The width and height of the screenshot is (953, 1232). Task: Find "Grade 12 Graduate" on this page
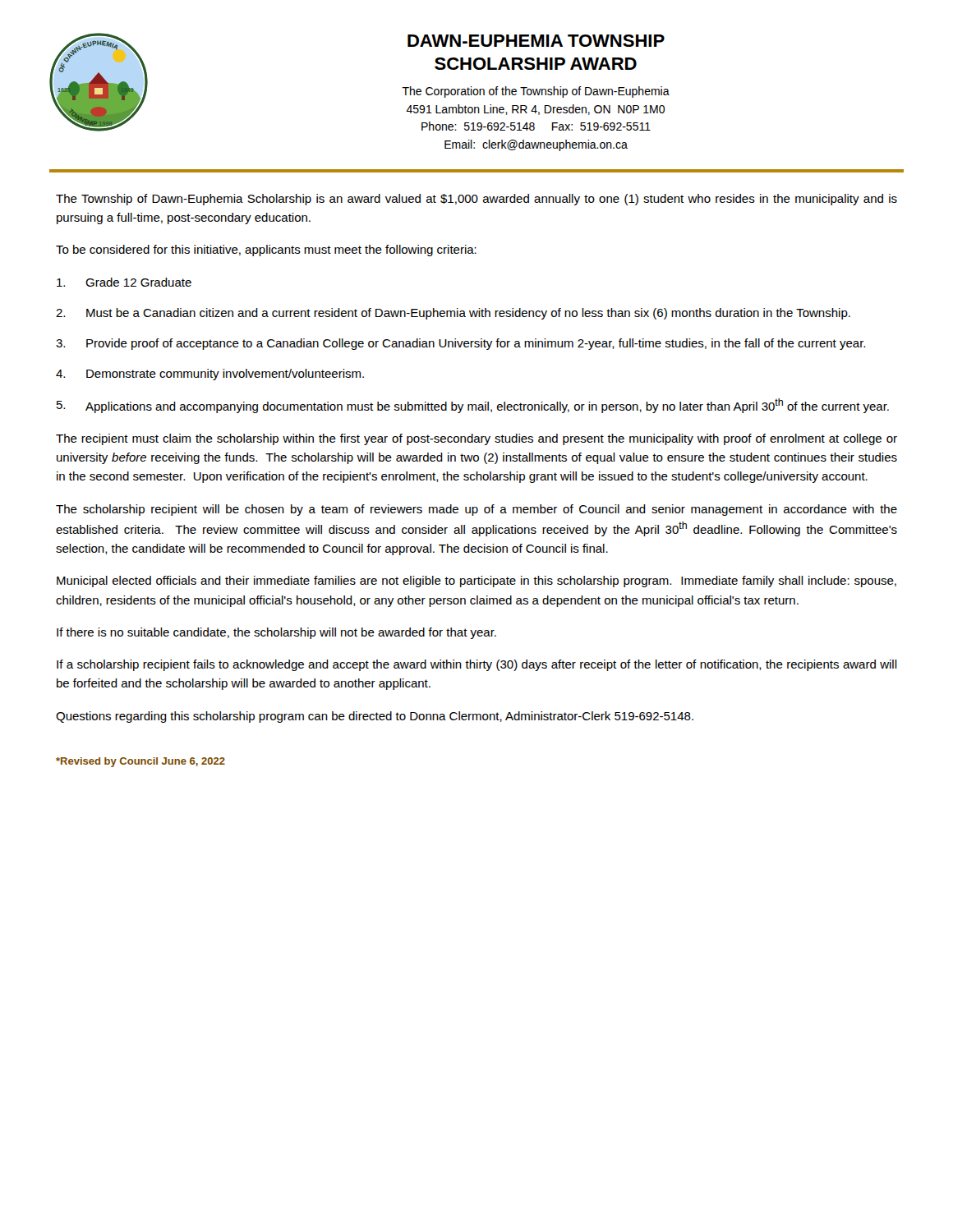[124, 282]
